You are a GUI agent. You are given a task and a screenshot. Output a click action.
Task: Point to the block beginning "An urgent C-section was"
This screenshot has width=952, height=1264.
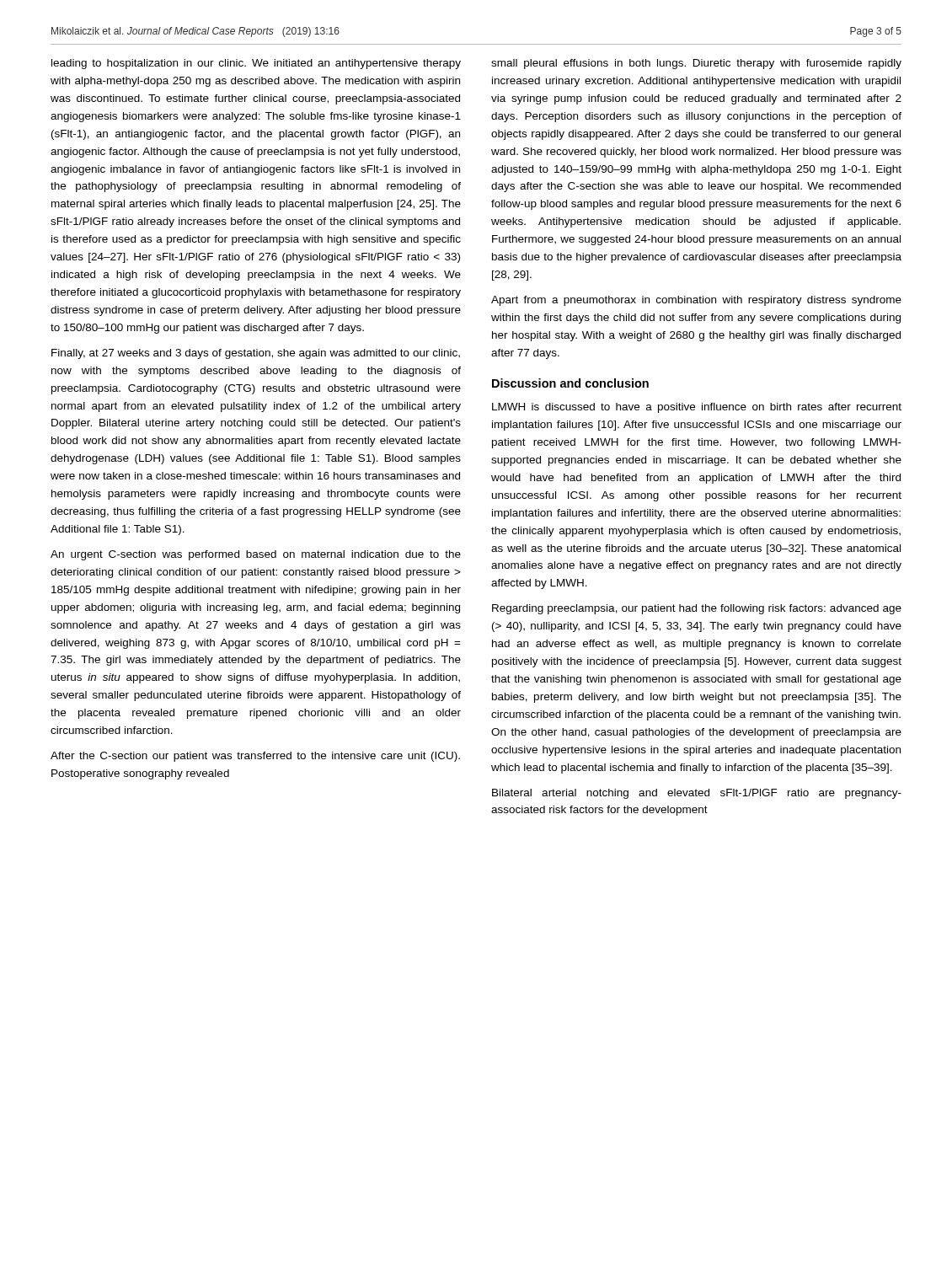coord(256,643)
